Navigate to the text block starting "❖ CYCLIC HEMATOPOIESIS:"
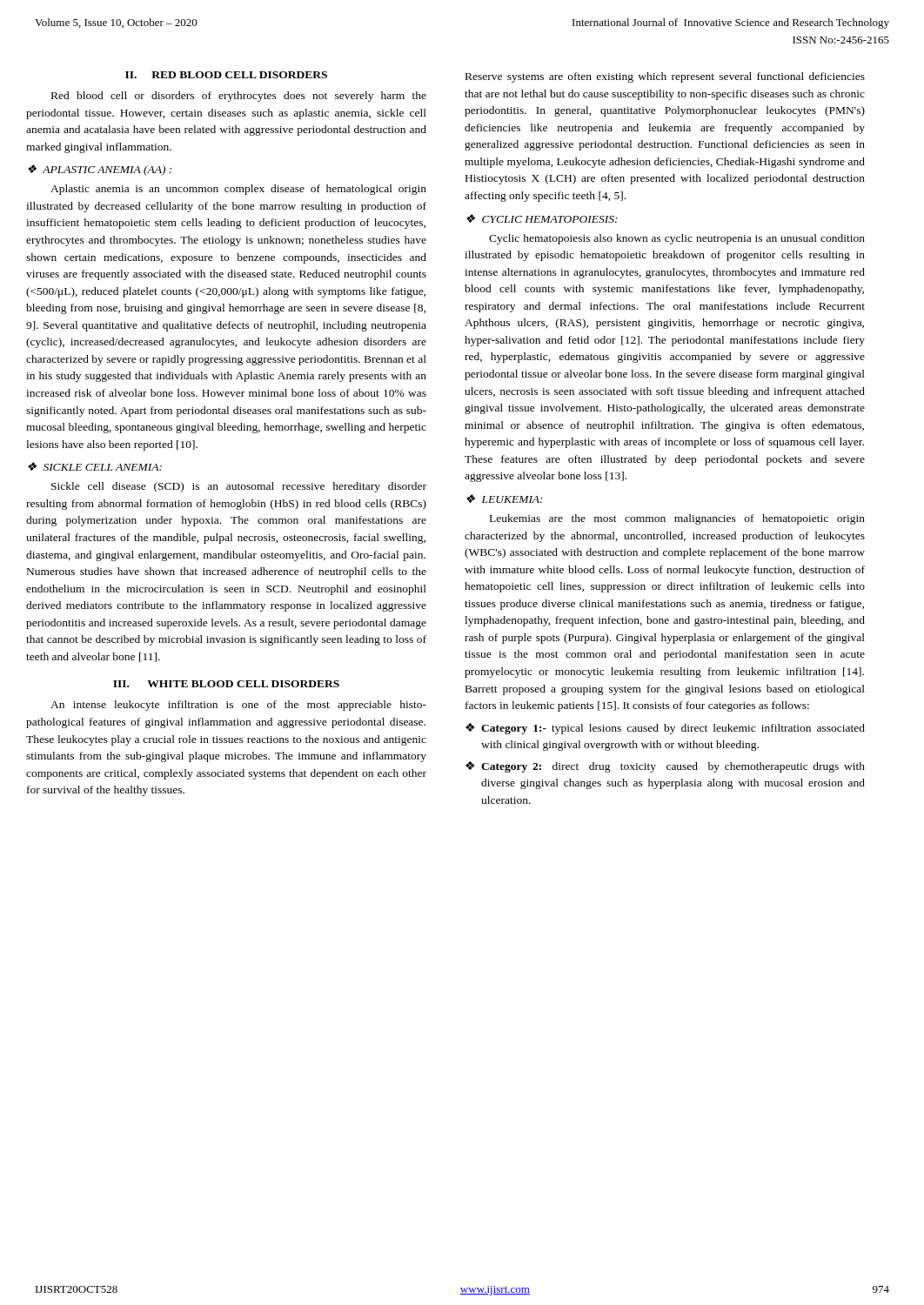Screen dimensions: 1305x924 click(x=541, y=218)
